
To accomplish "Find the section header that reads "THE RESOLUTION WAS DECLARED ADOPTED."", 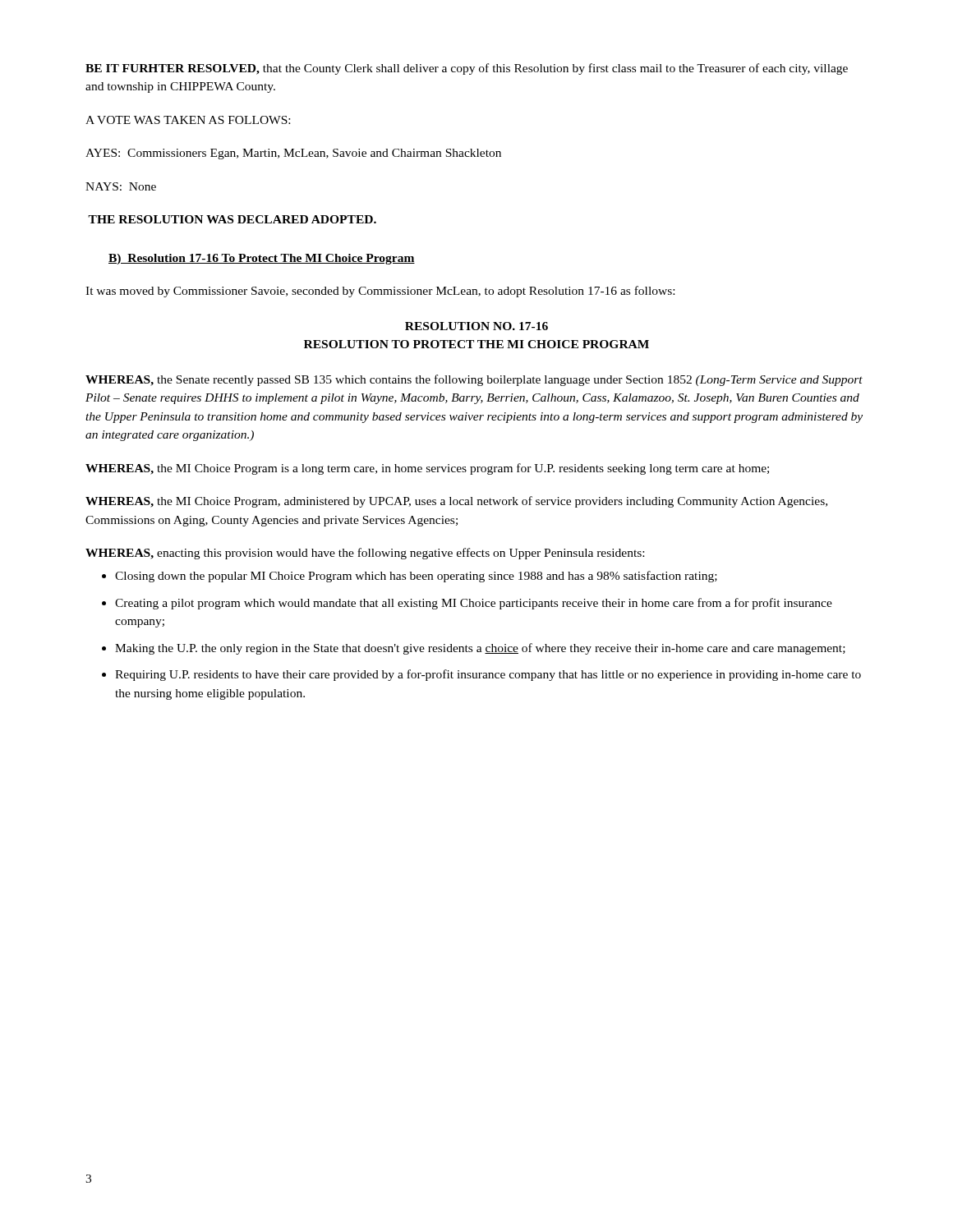I will (232, 219).
